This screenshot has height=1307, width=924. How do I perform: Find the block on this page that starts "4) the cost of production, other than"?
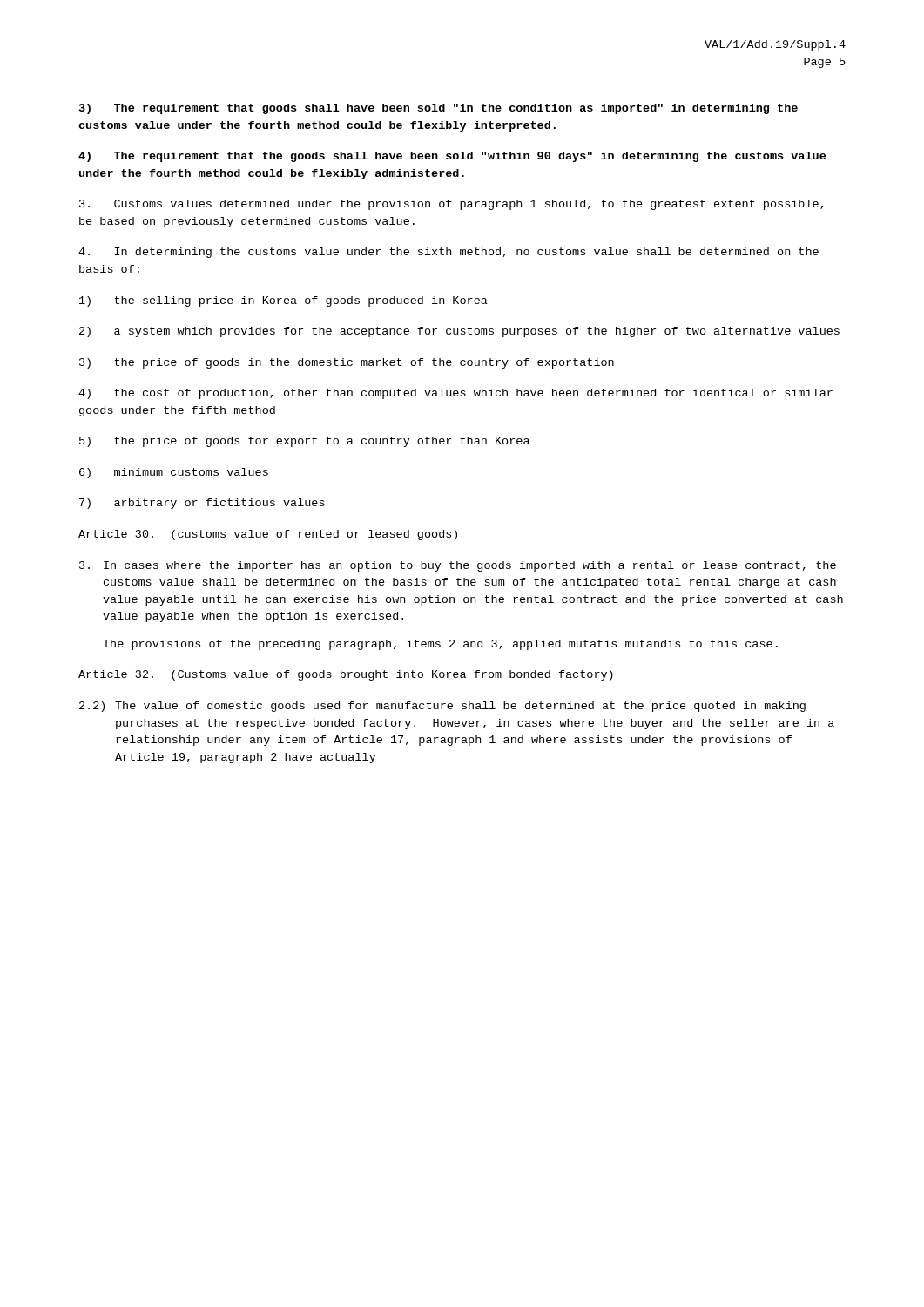(x=456, y=402)
